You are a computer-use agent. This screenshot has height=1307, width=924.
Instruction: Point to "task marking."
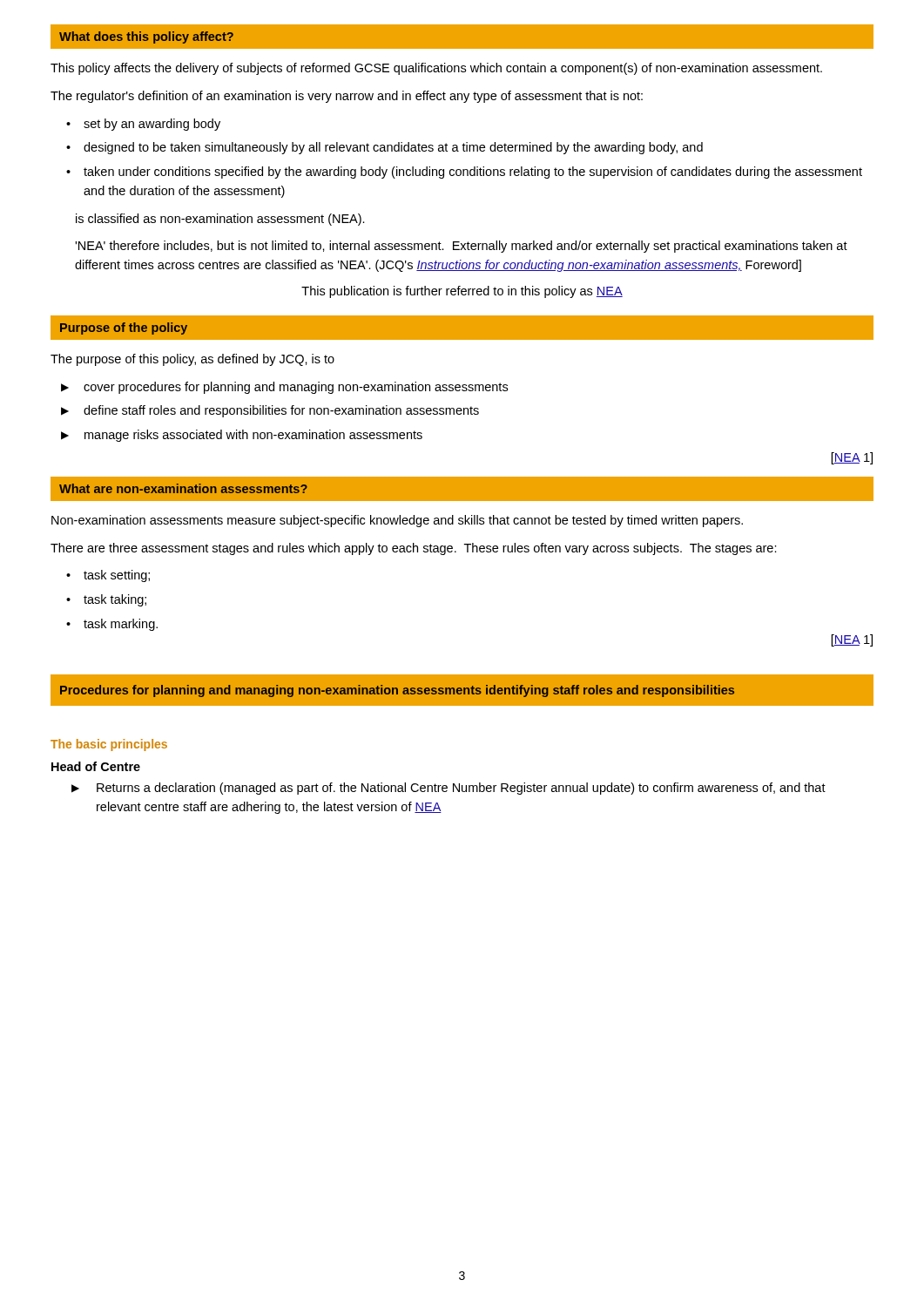coord(121,624)
